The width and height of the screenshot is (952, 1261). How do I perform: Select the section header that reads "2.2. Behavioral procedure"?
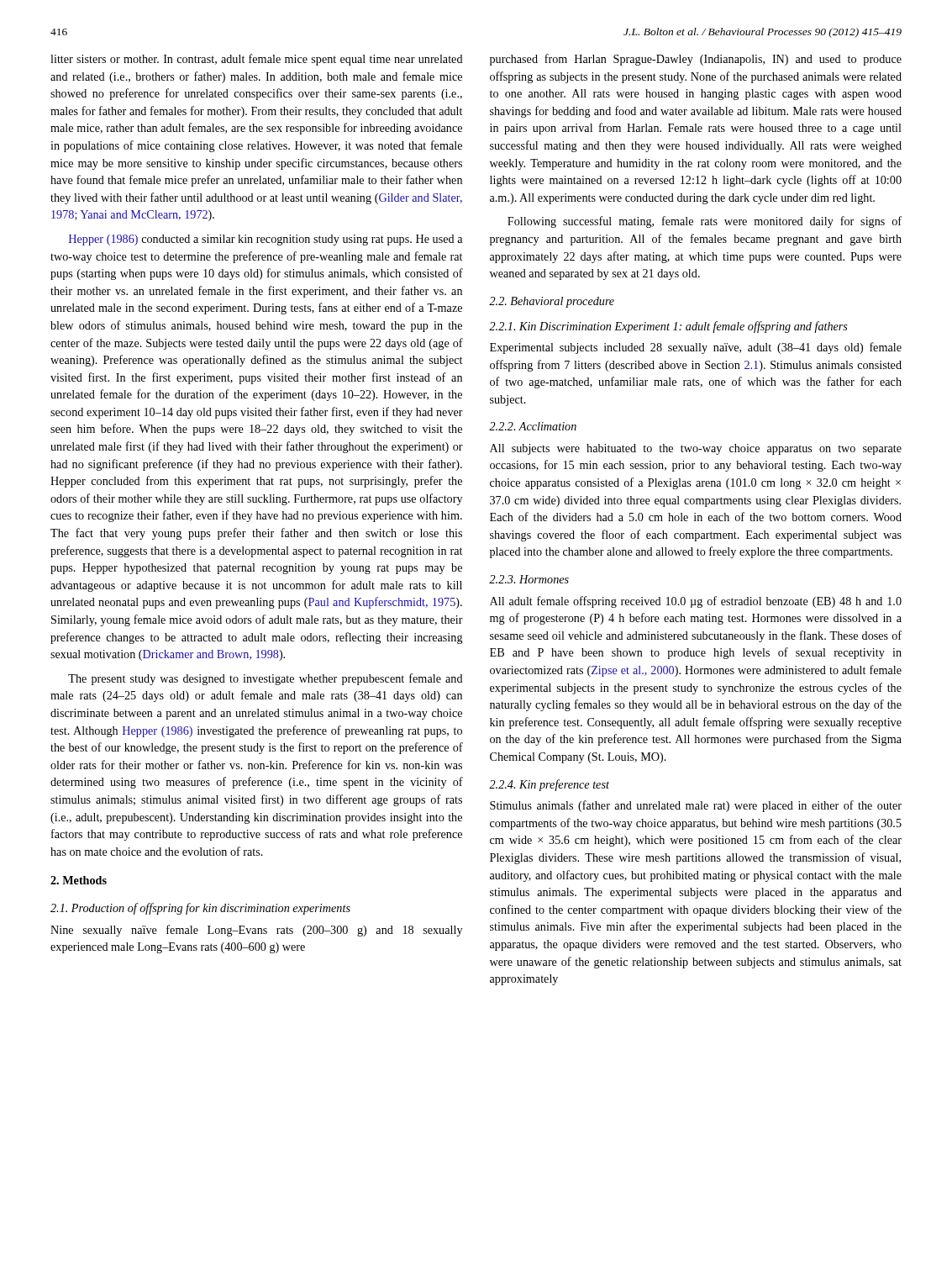pyautogui.click(x=552, y=302)
